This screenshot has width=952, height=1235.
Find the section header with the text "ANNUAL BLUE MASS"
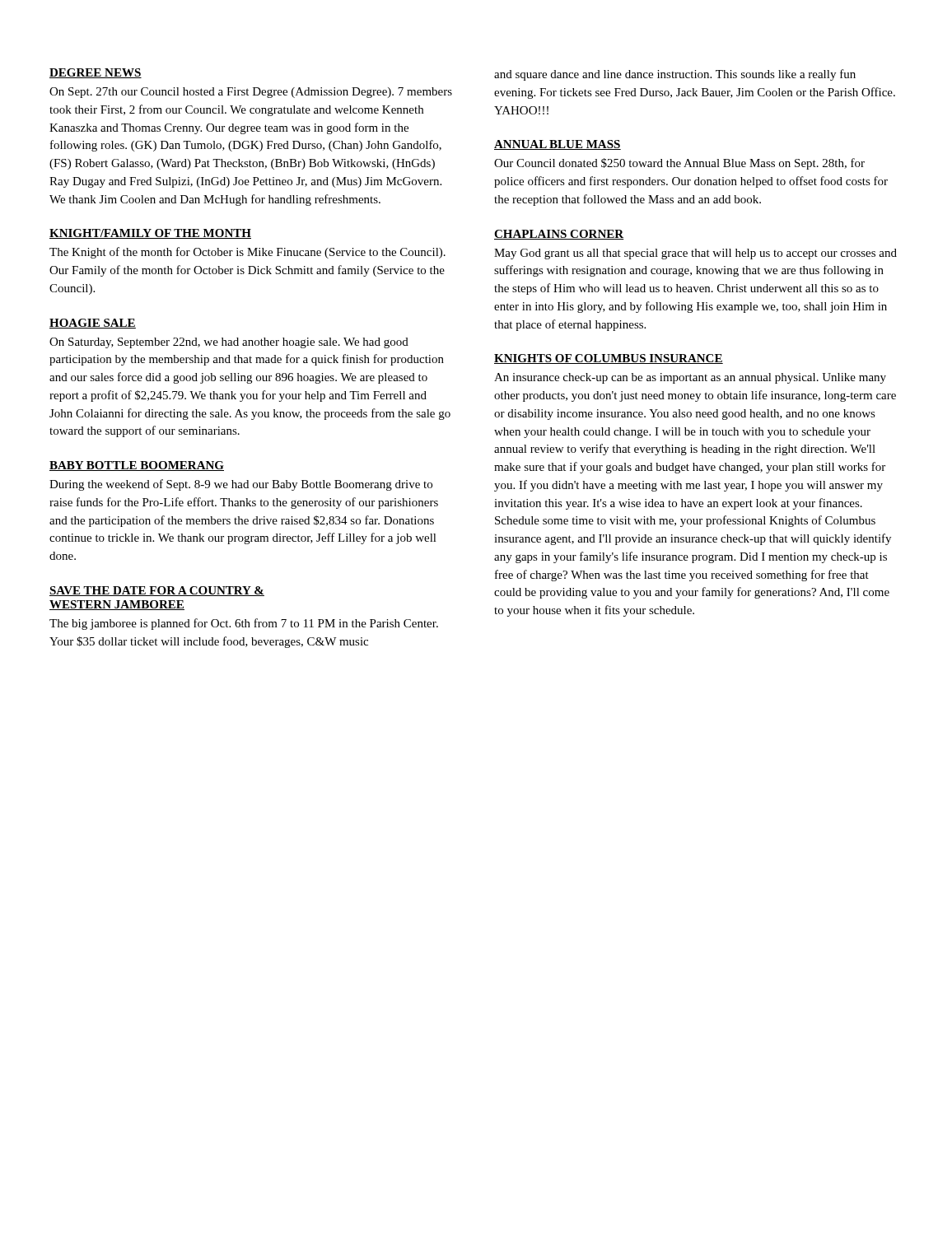(696, 173)
